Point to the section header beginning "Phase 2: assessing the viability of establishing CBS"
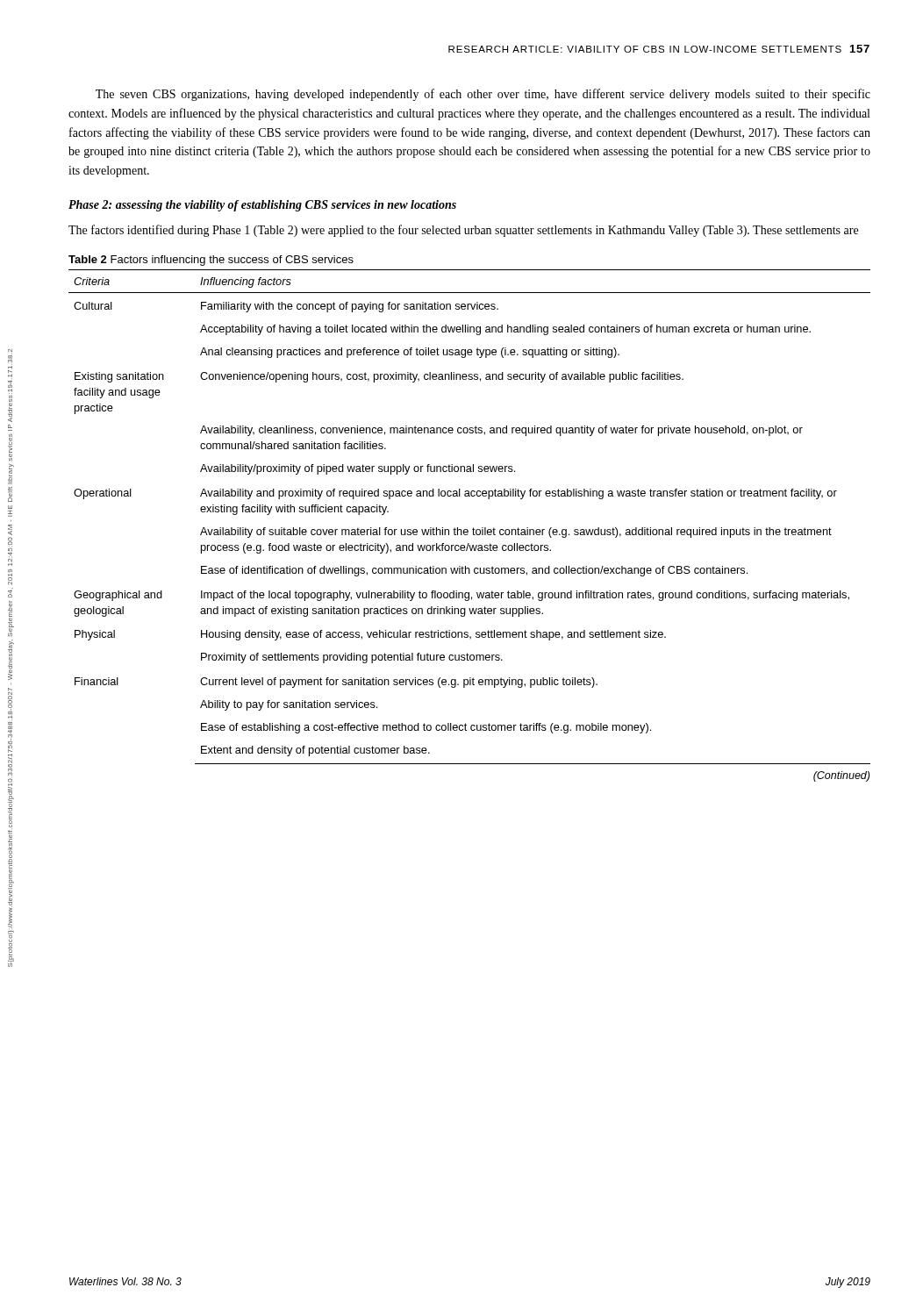The width and height of the screenshot is (923, 1316). (x=262, y=205)
